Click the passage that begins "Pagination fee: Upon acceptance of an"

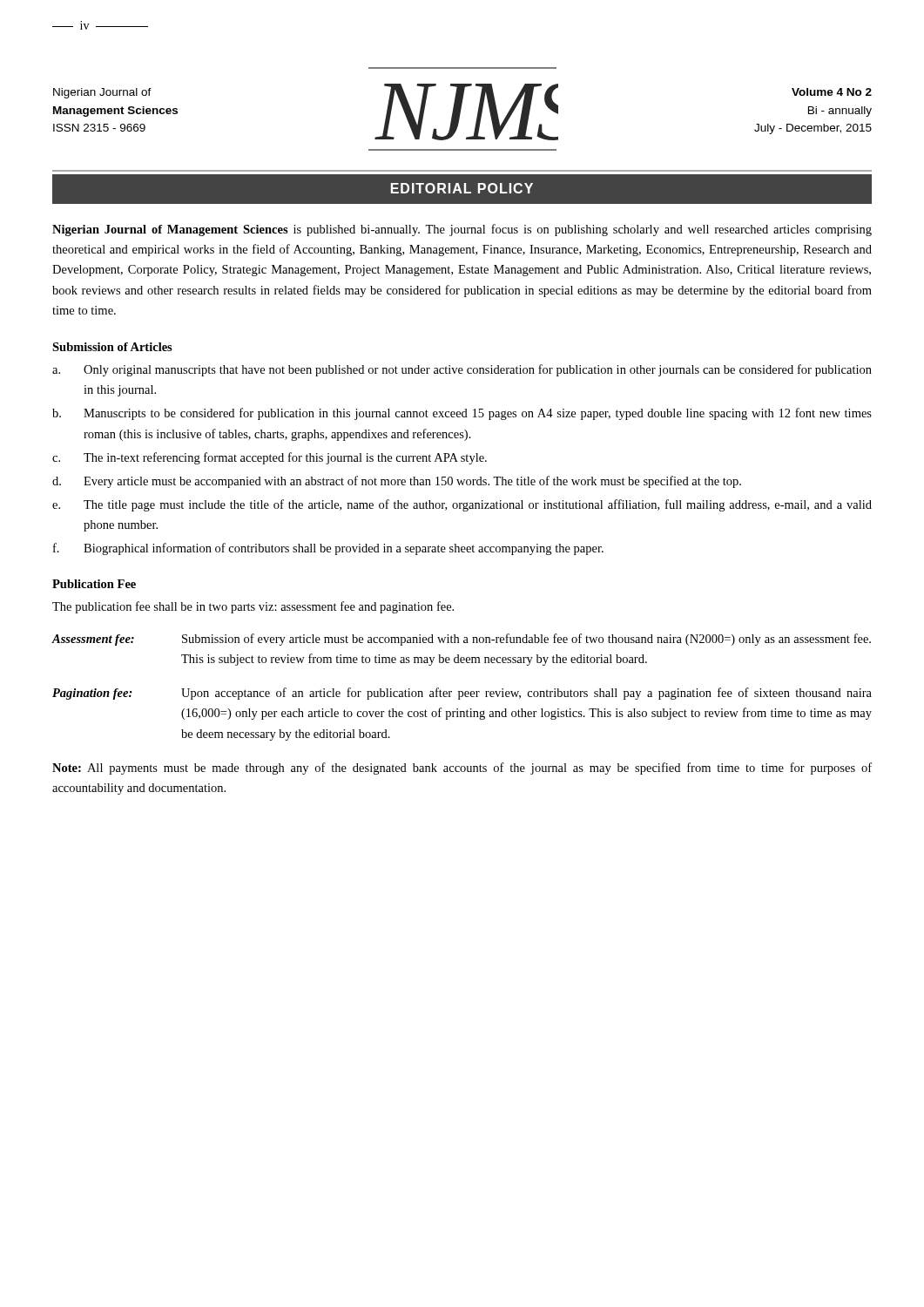click(462, 714)
